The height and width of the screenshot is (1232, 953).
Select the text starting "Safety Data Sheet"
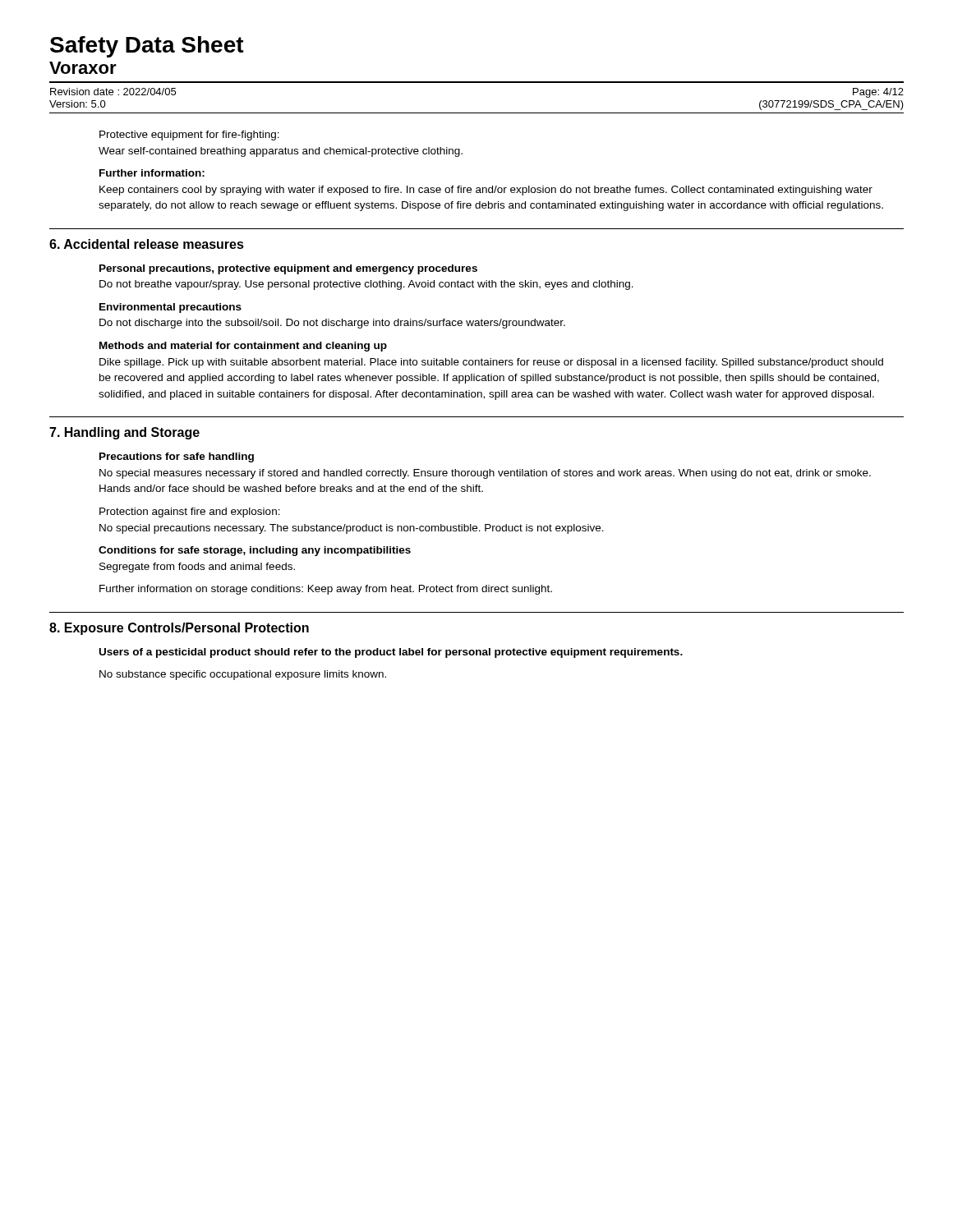click(147, 47)
